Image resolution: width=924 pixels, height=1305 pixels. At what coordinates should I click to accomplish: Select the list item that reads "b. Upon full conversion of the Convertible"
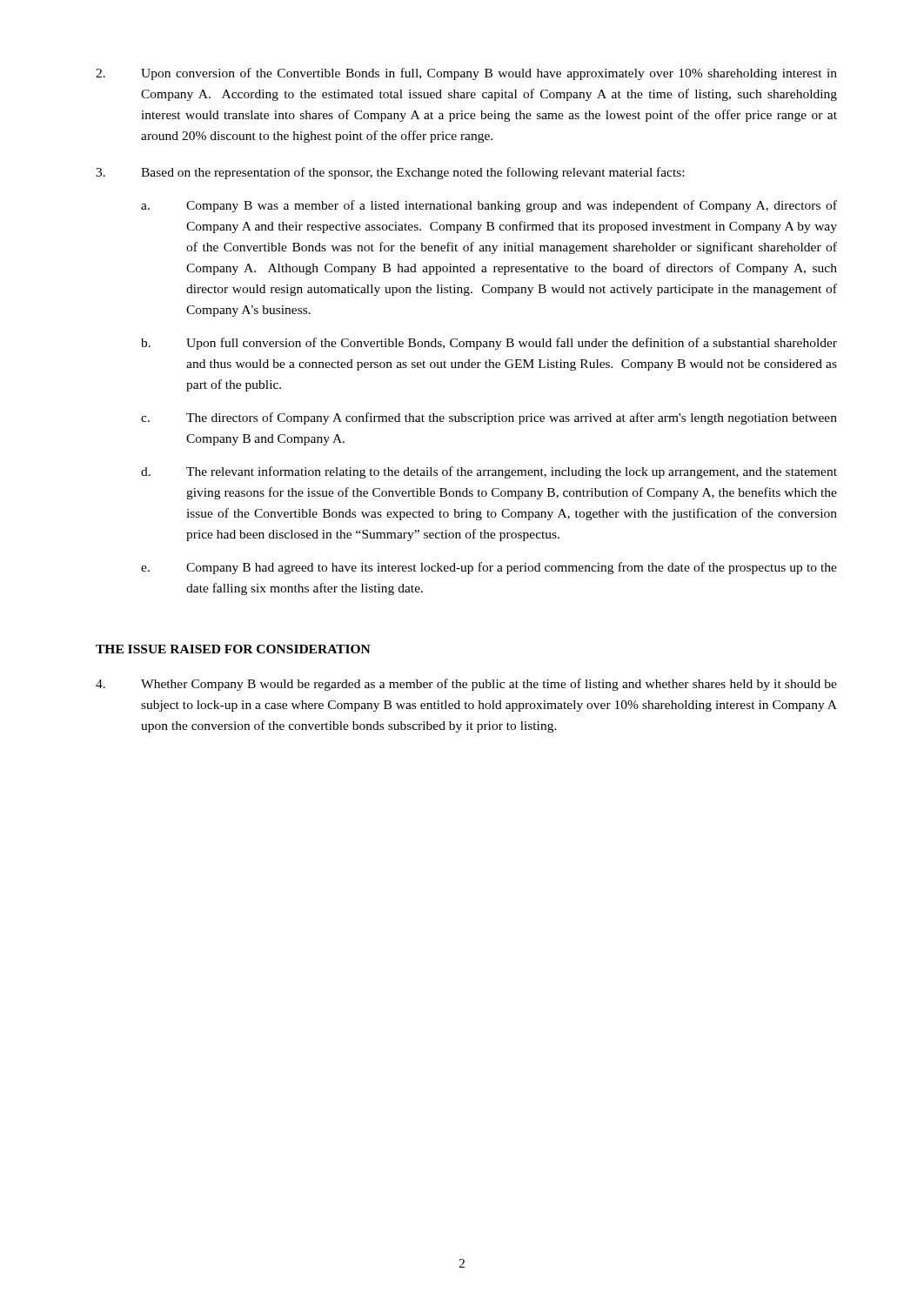pos(489,364)
